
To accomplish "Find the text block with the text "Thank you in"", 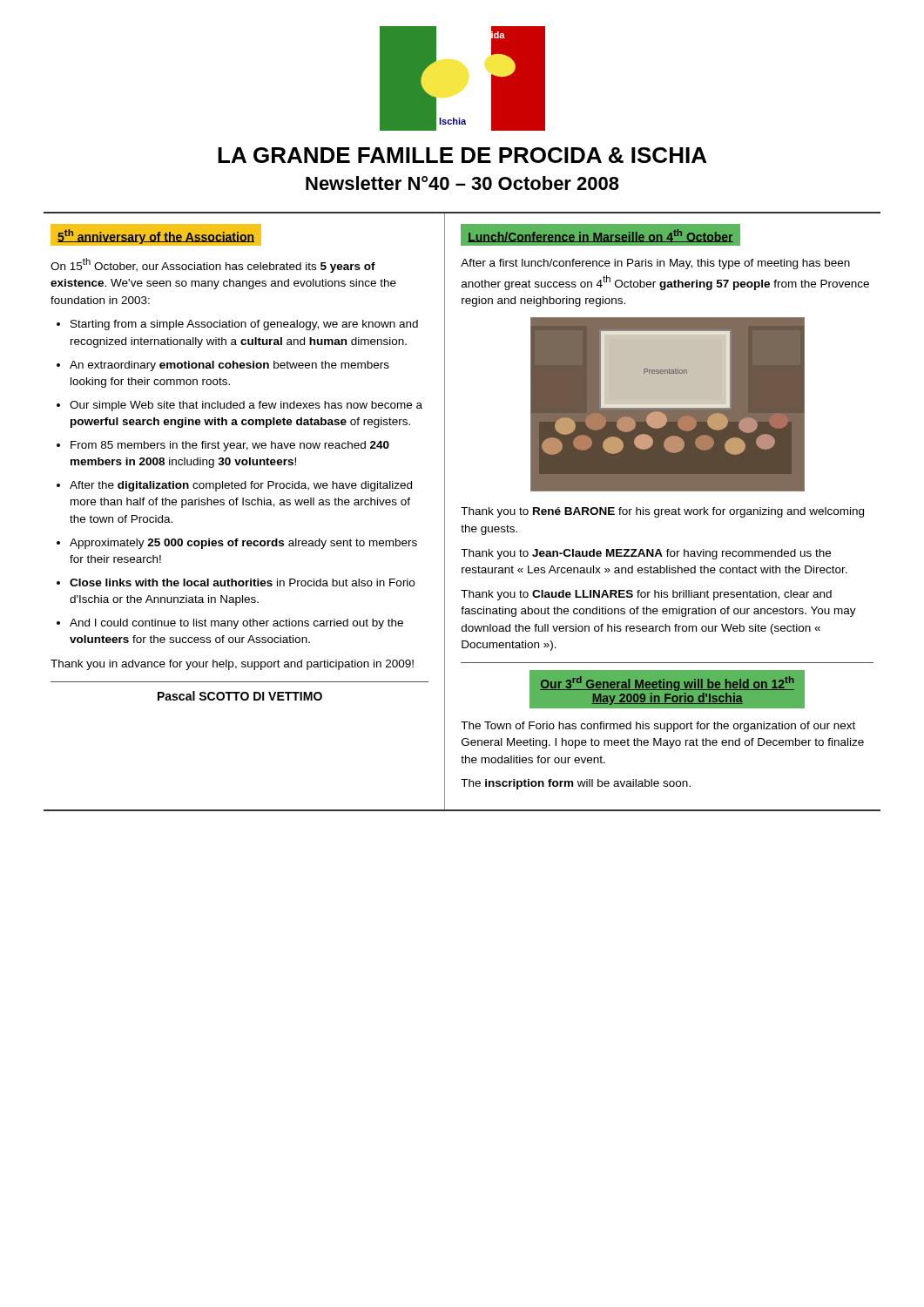I will pyautogui.click(x=240, y=664).
